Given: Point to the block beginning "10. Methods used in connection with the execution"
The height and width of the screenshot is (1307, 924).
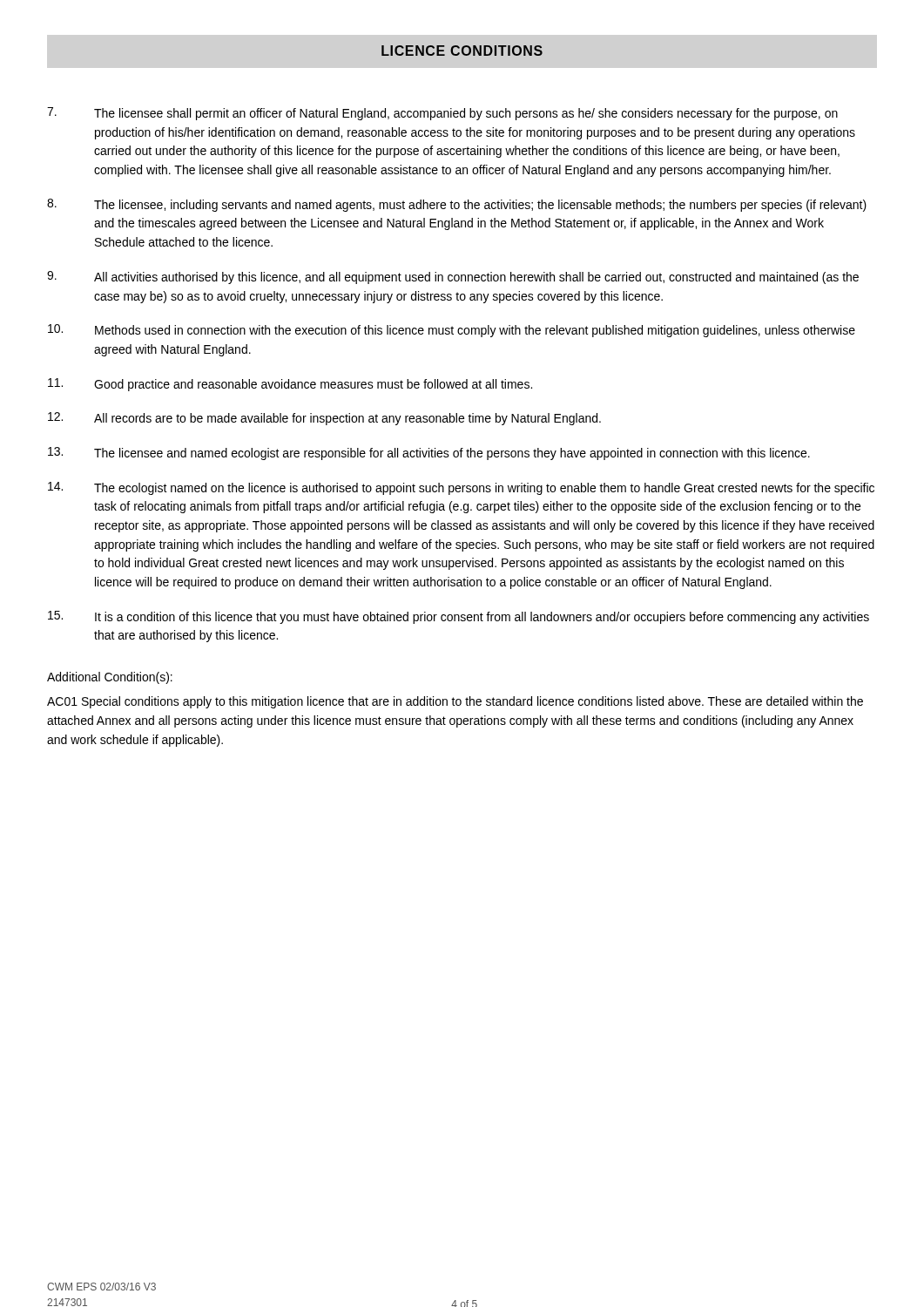Looking at the screenshot, I should 462,341.
